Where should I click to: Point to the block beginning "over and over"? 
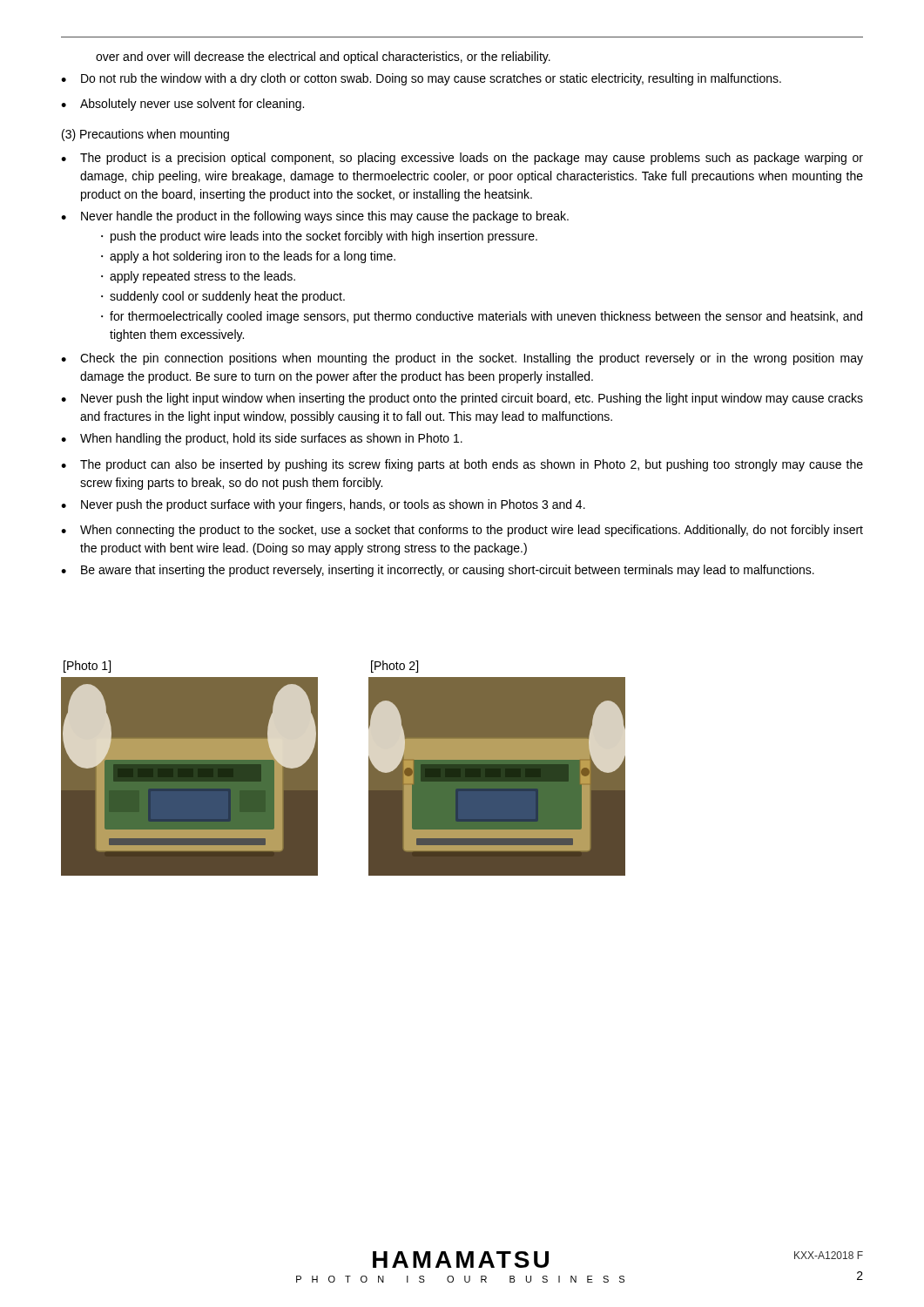pyautogui.click(x=323, y=57)
